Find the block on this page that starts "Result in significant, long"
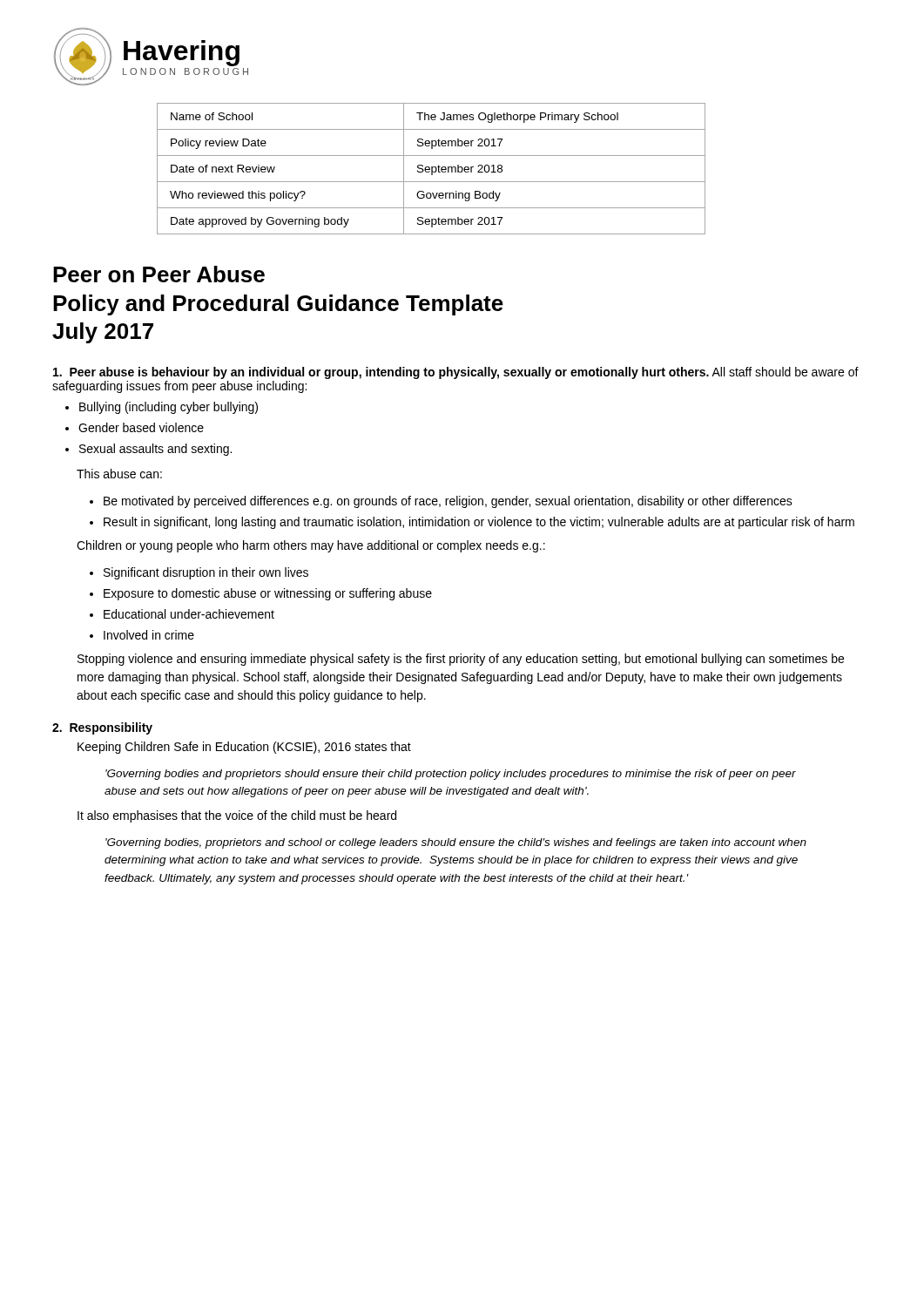Screen dimensions: 1307x924 point(487,522)
